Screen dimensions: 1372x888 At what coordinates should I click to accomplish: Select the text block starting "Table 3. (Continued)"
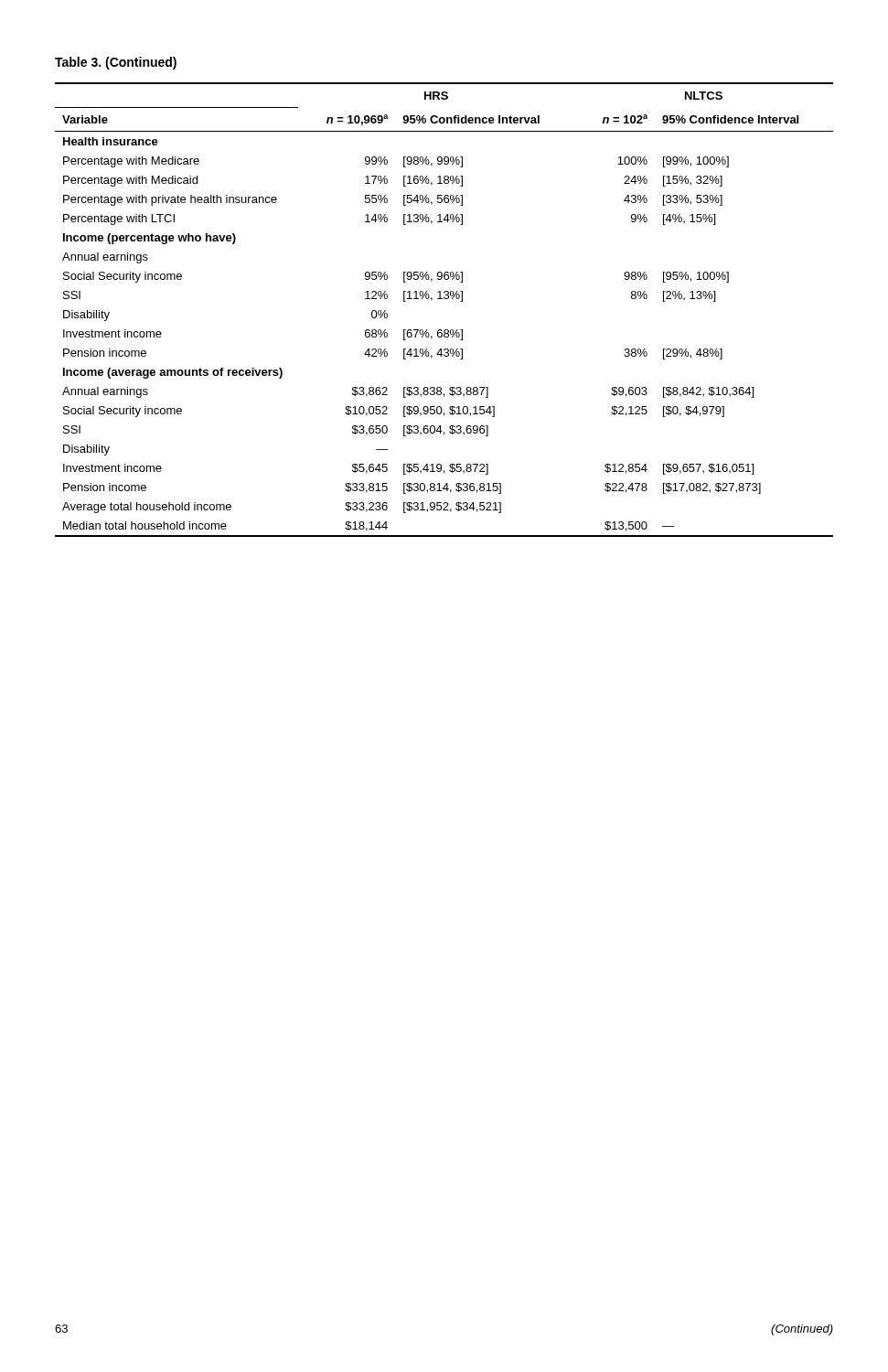tap(116, 62)
